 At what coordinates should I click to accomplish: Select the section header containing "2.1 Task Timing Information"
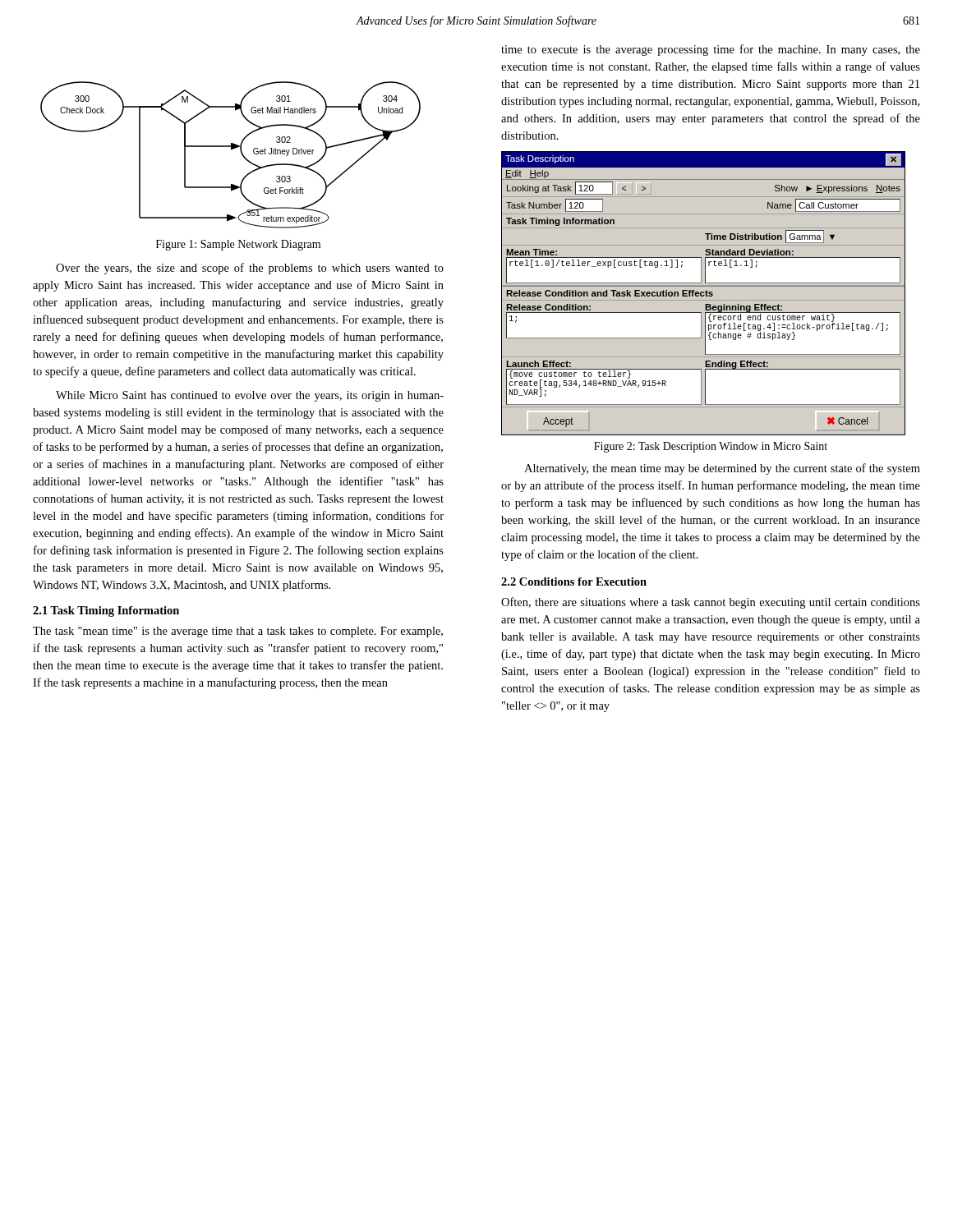point(106,611)
